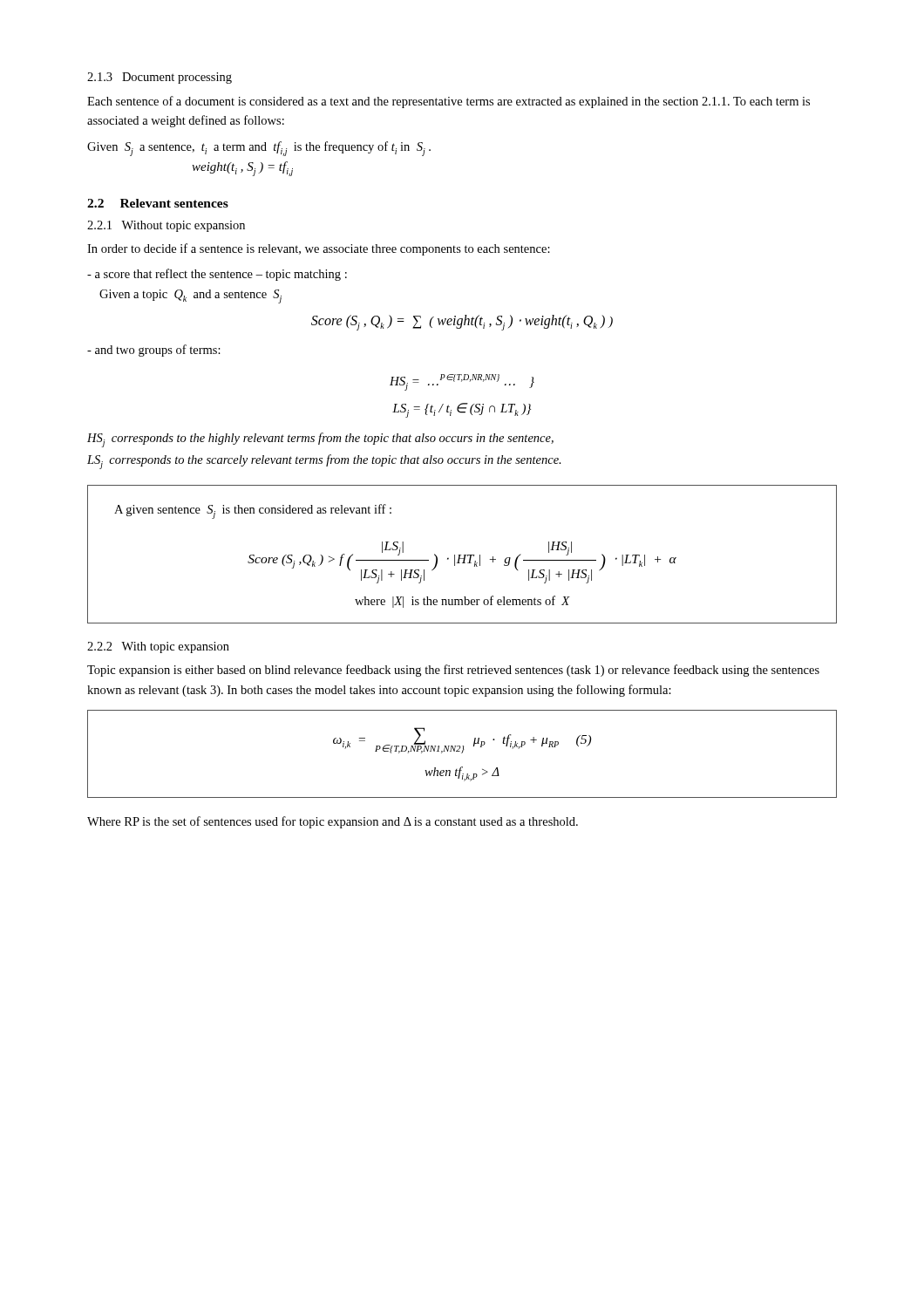Screen dimensions: 1308x924
Task: Navigate to the block starting "Given a topic Qk and a sentence Sj"
Action: (x=191, y=295)
